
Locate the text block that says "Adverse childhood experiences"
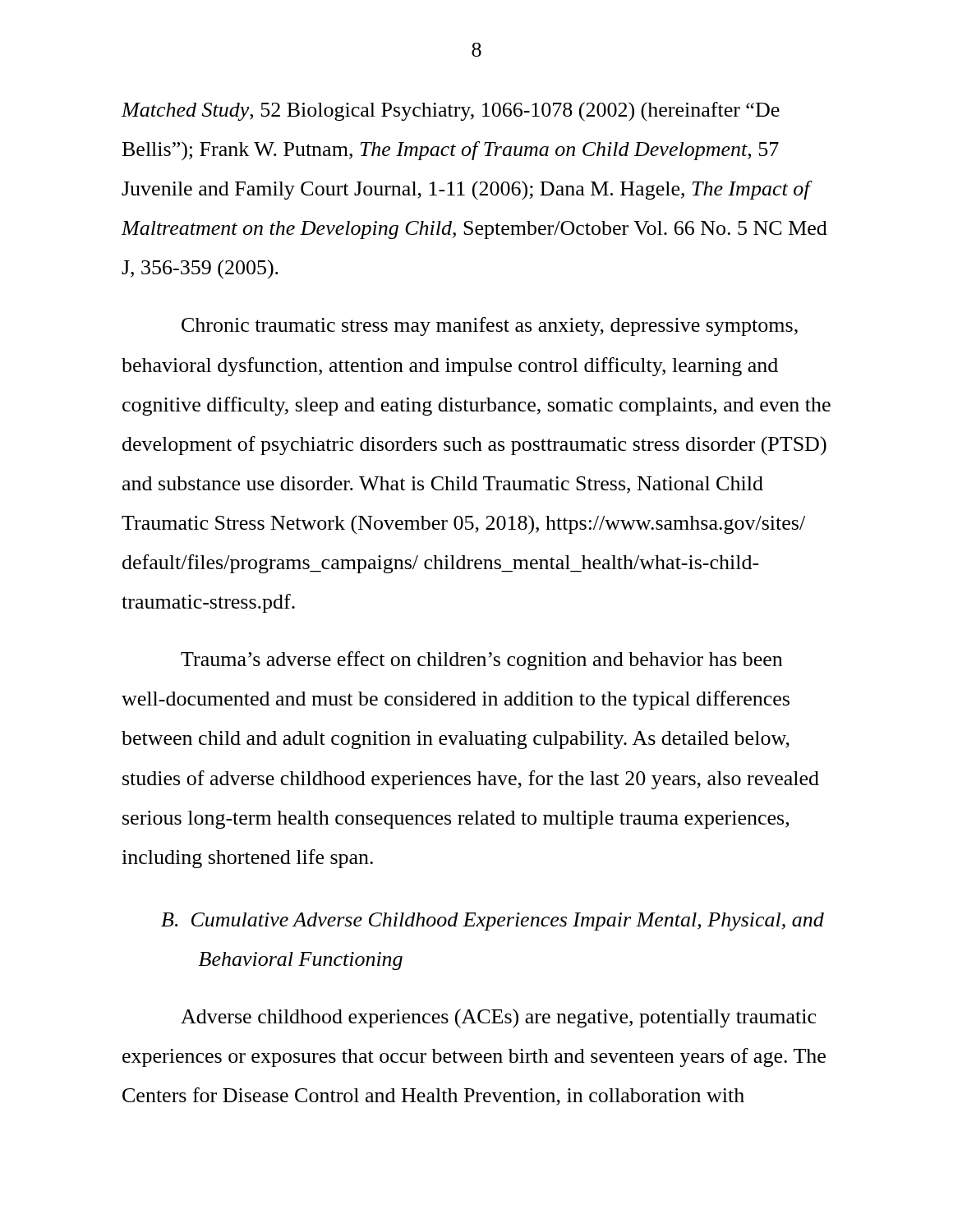(476, 1056)
